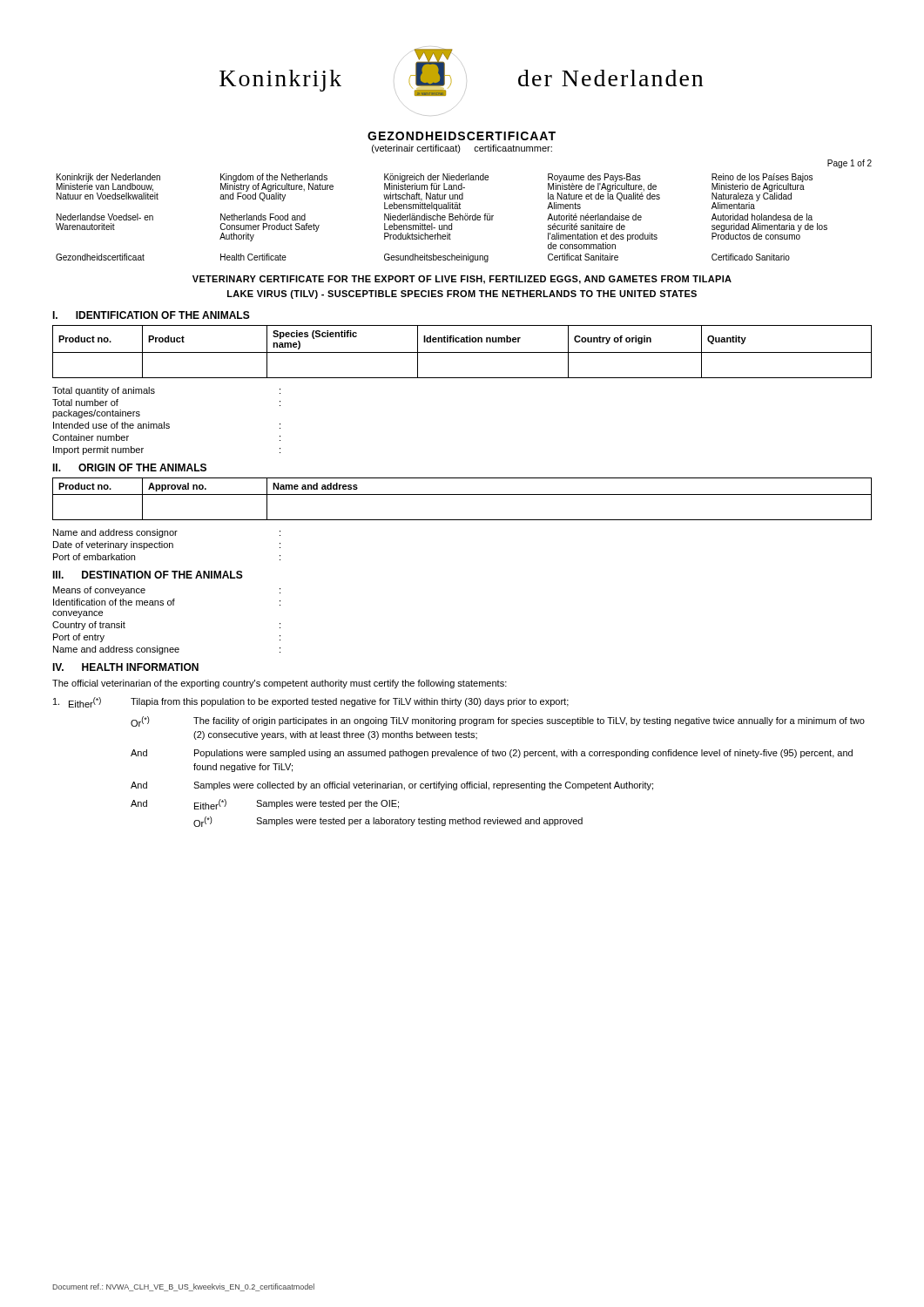
Task: Find the block starting "IV. HEALTH INFORMATION"
Action: point(126,667)
